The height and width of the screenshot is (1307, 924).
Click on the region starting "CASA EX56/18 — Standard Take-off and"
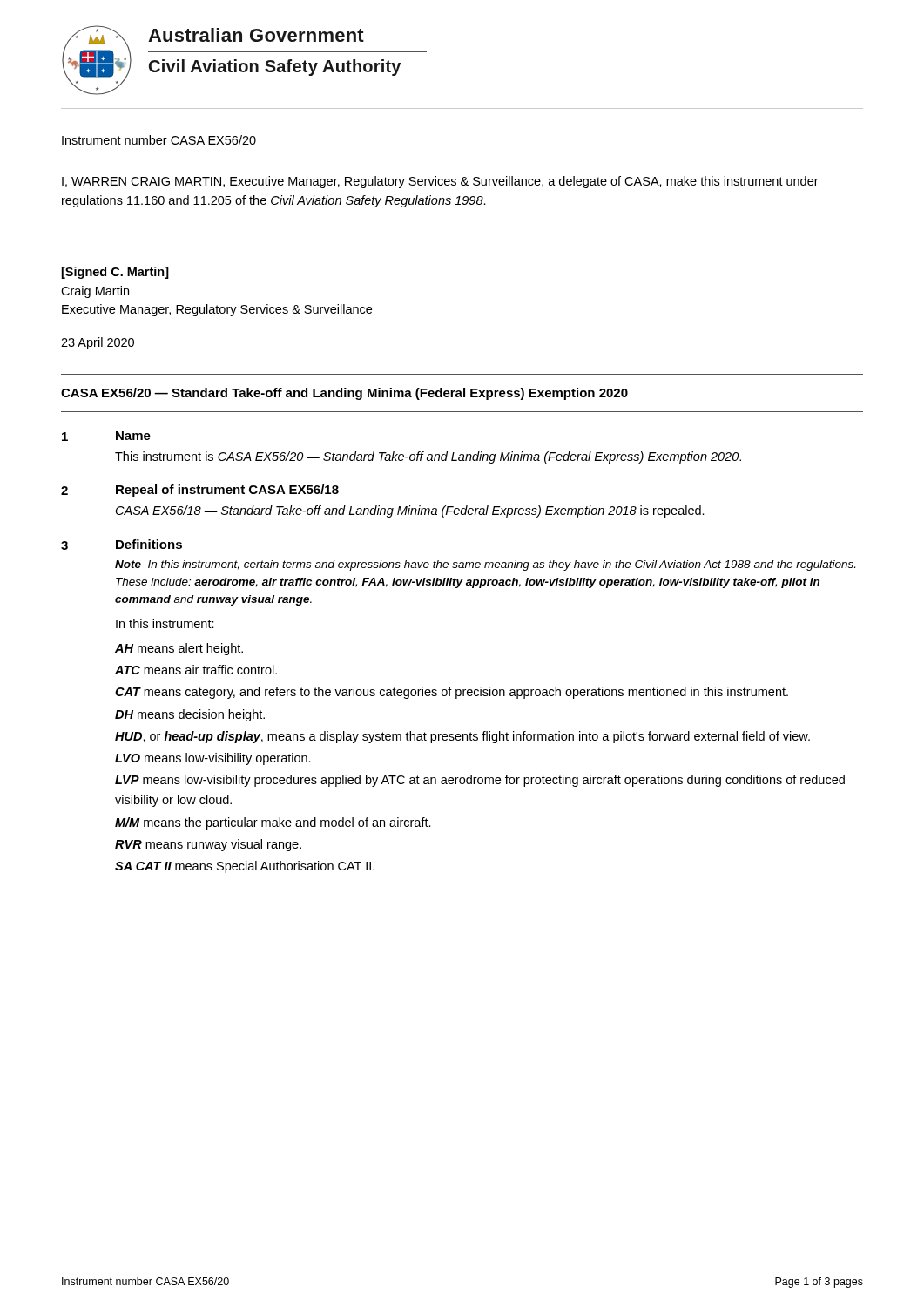click(410, 511)
